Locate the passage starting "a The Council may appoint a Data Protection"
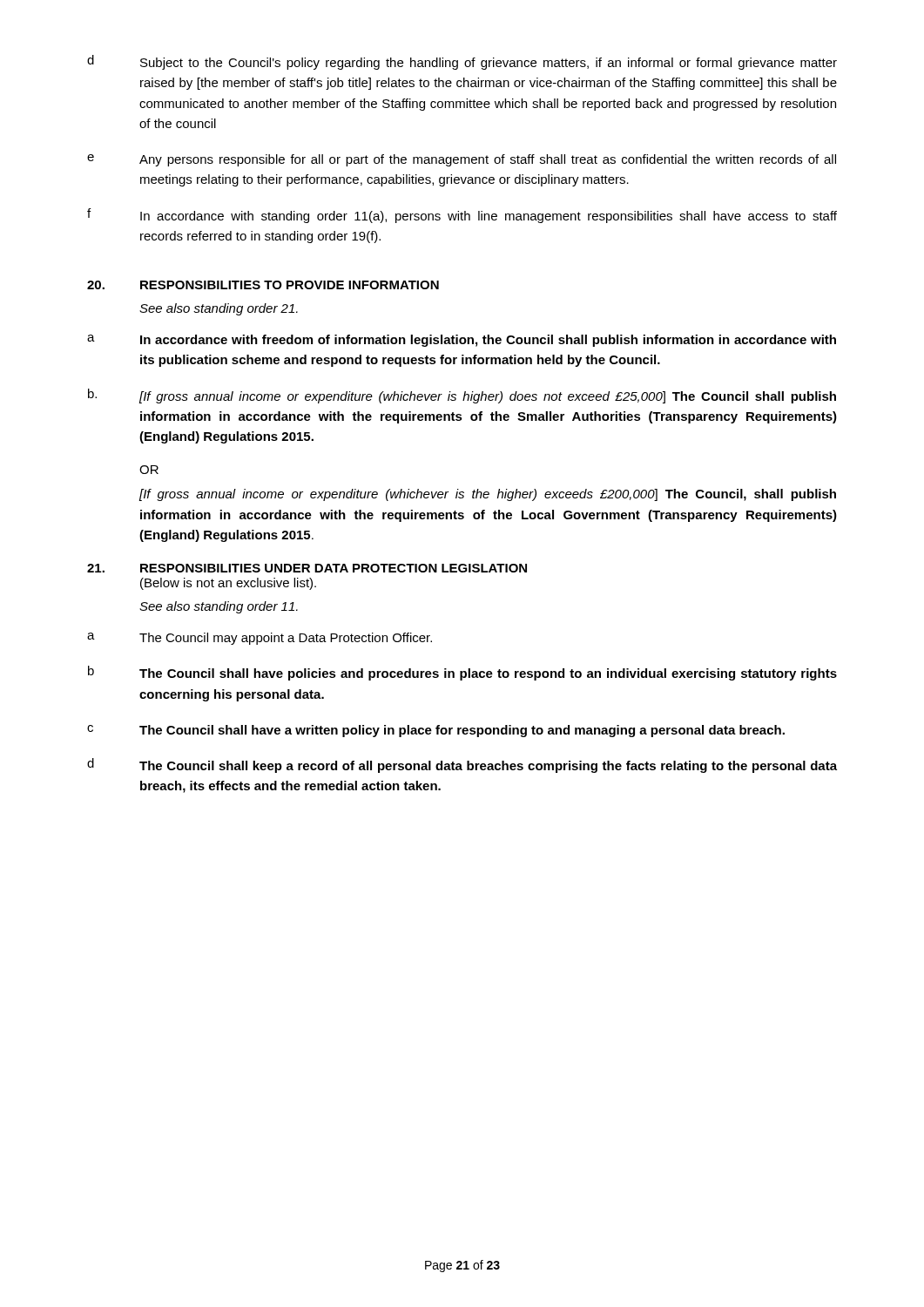 [260, 639]
